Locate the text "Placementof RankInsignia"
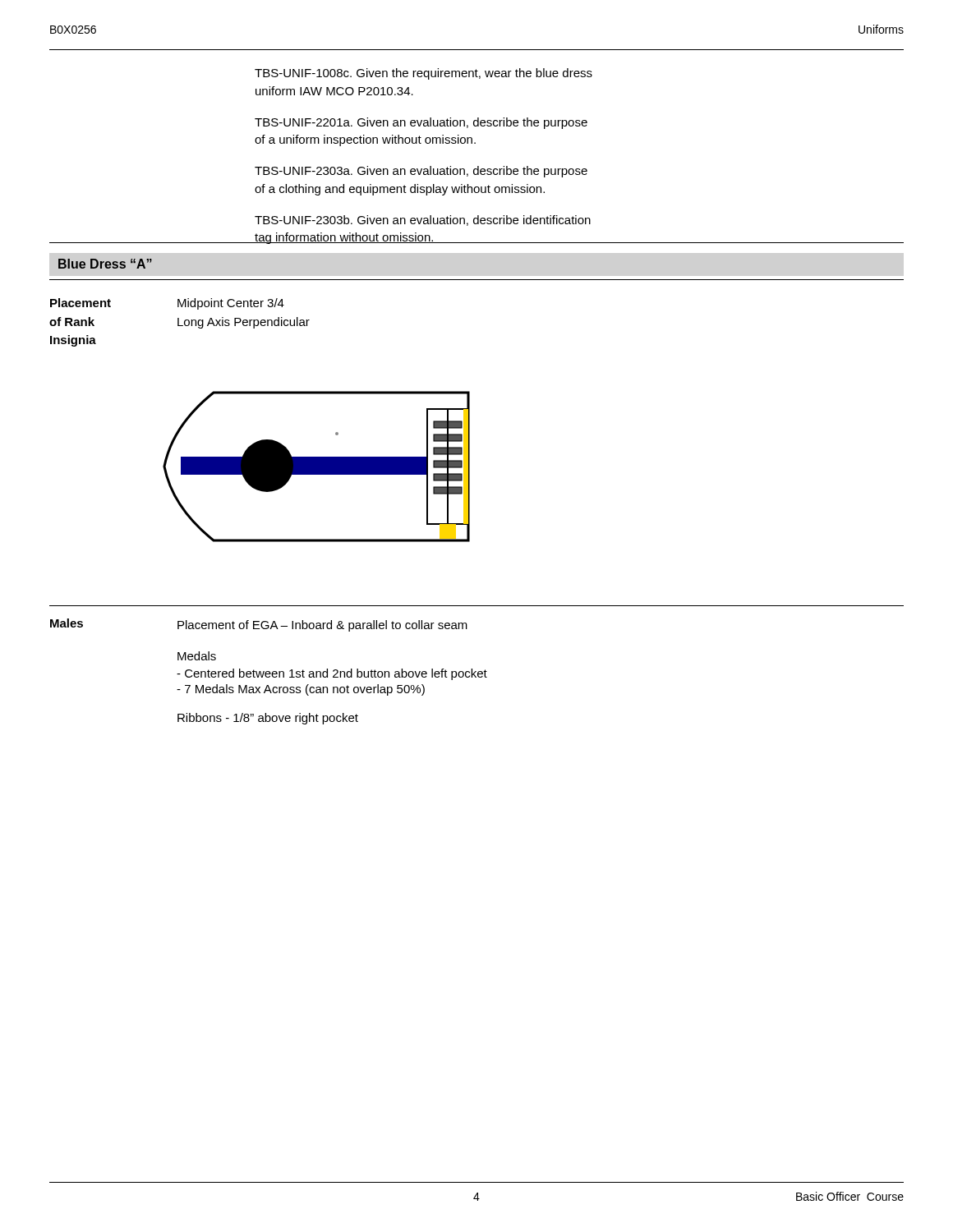The height and width of the screenshot is (1232, 953). tap(81, 303)
